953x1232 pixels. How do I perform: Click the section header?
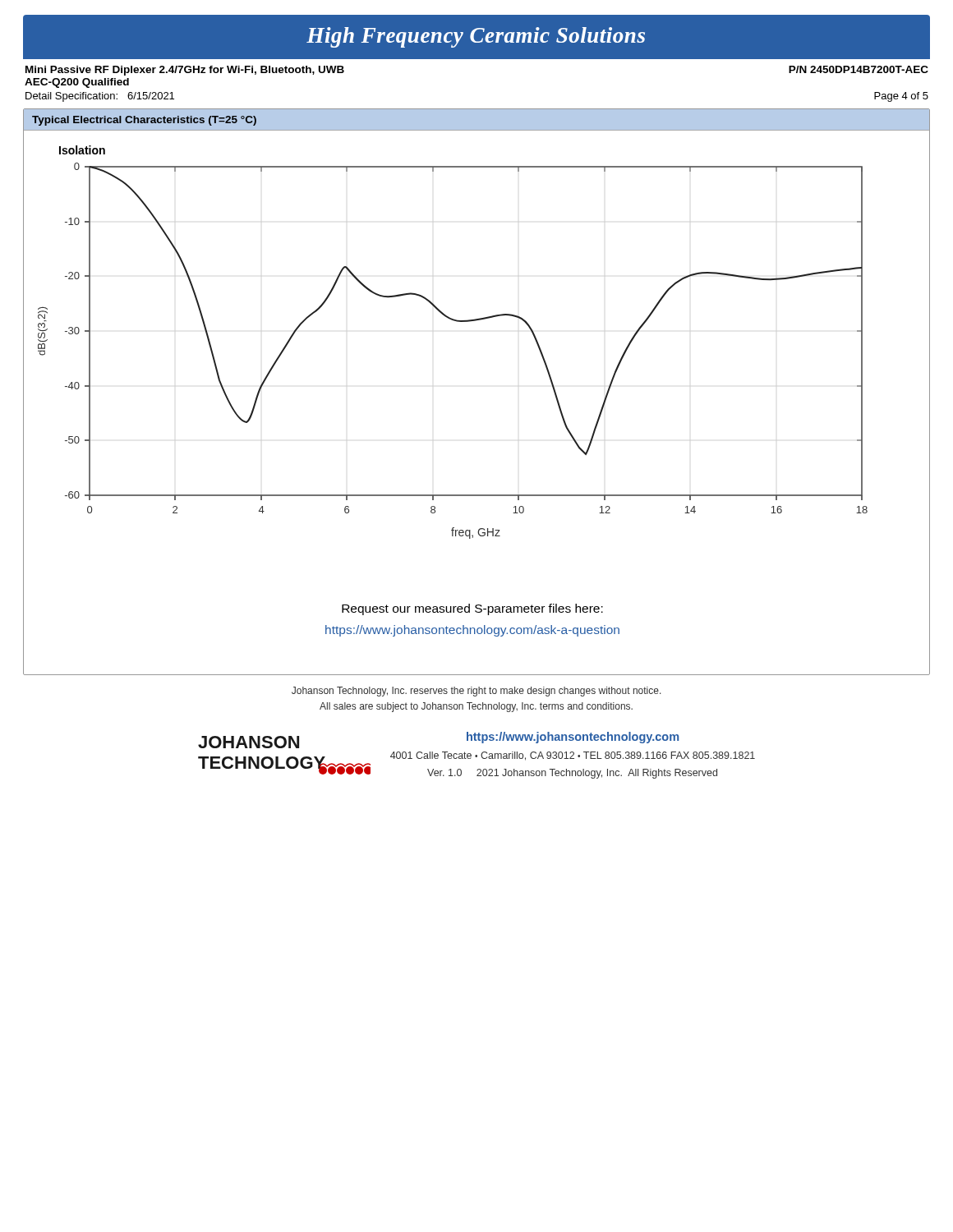point(144,120)
